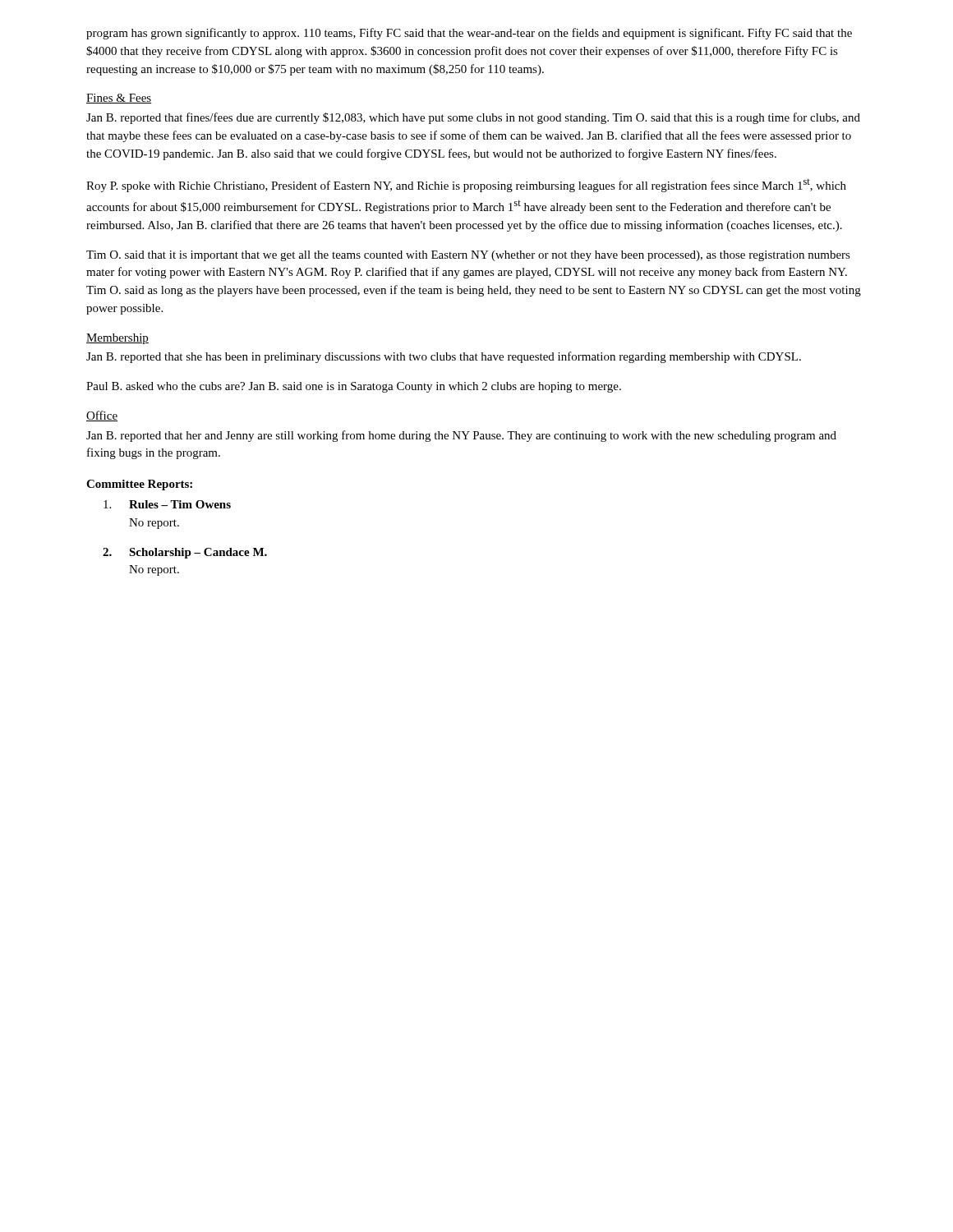The image size is (953, 1232).
Task: Find the block on this page that starts "program has grown significantly to"
Action: [469, 51]
